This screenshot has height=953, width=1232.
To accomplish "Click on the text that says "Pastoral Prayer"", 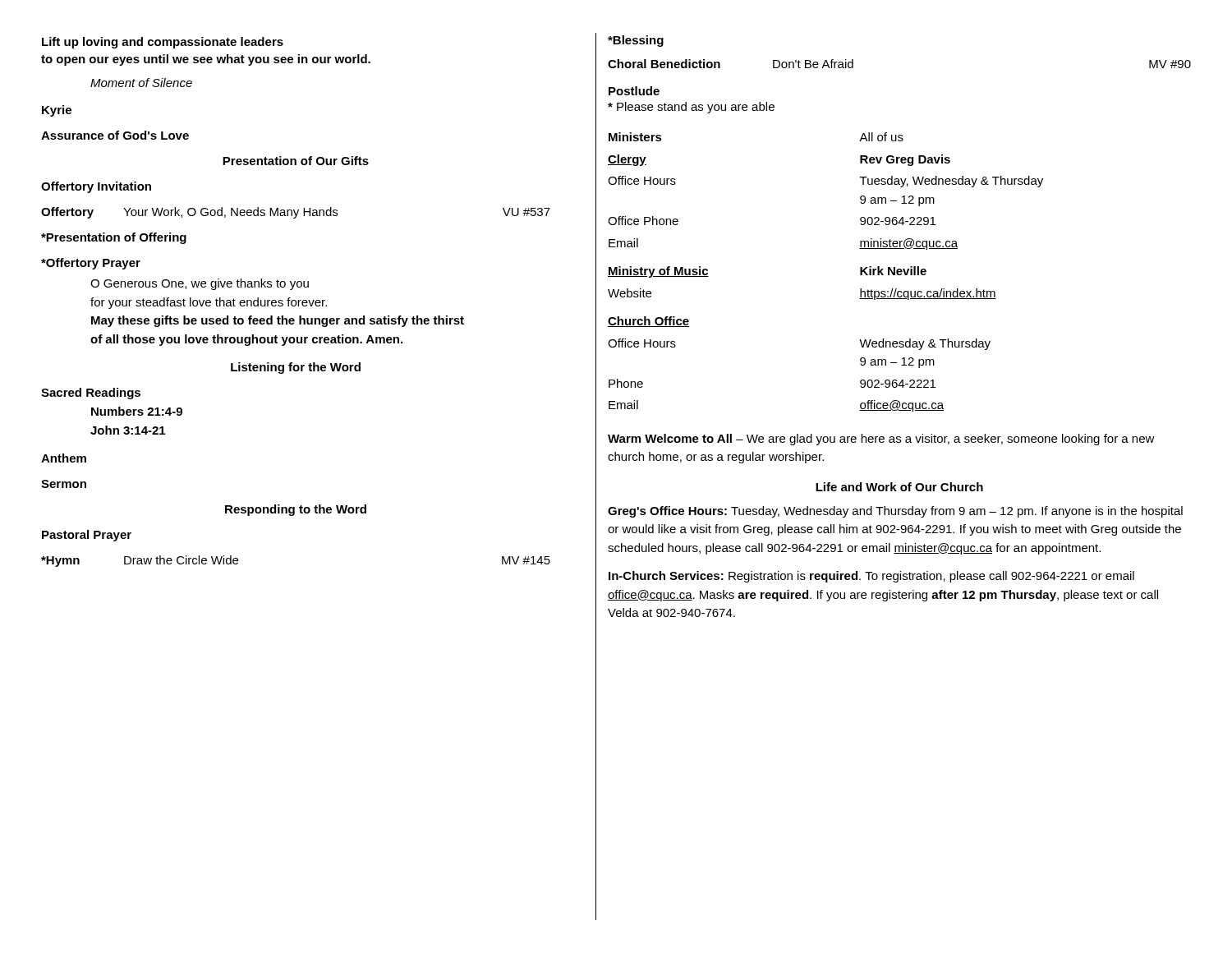I will click(86, 534).
